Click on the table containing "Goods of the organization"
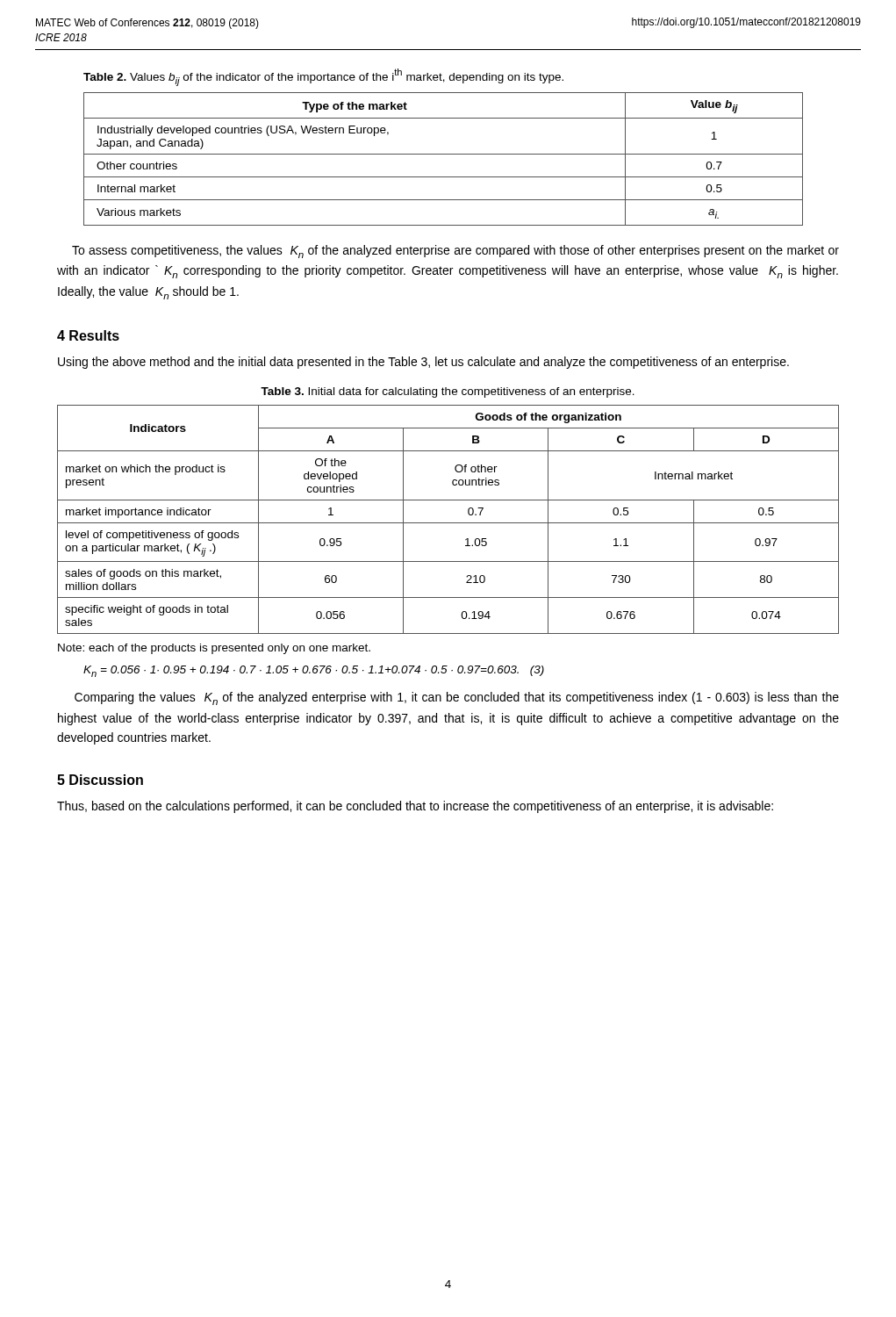This screenshot has height=1317, width=896. (448, 519)
